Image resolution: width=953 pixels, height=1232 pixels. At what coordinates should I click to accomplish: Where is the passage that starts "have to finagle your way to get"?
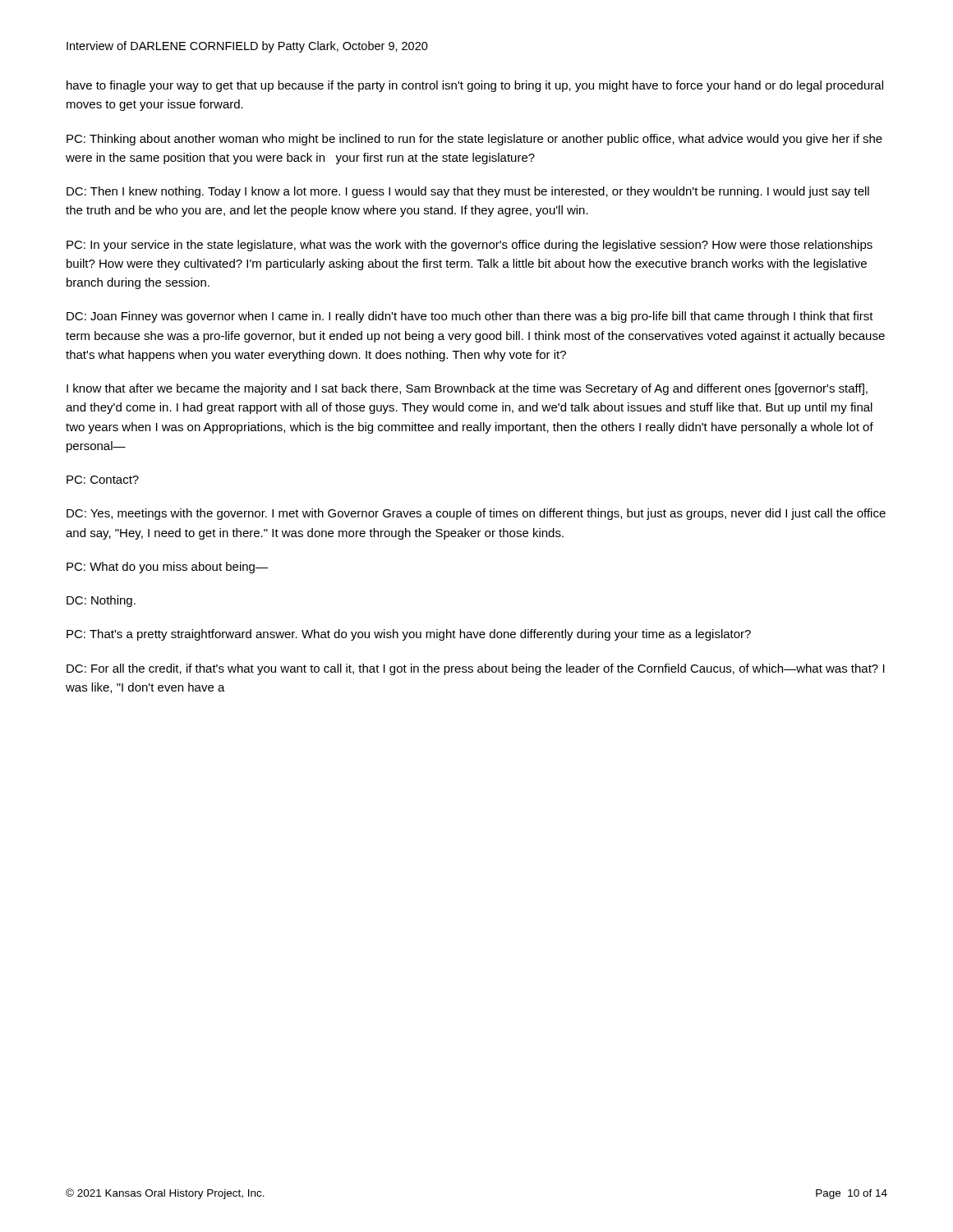(x=475, y=95)
